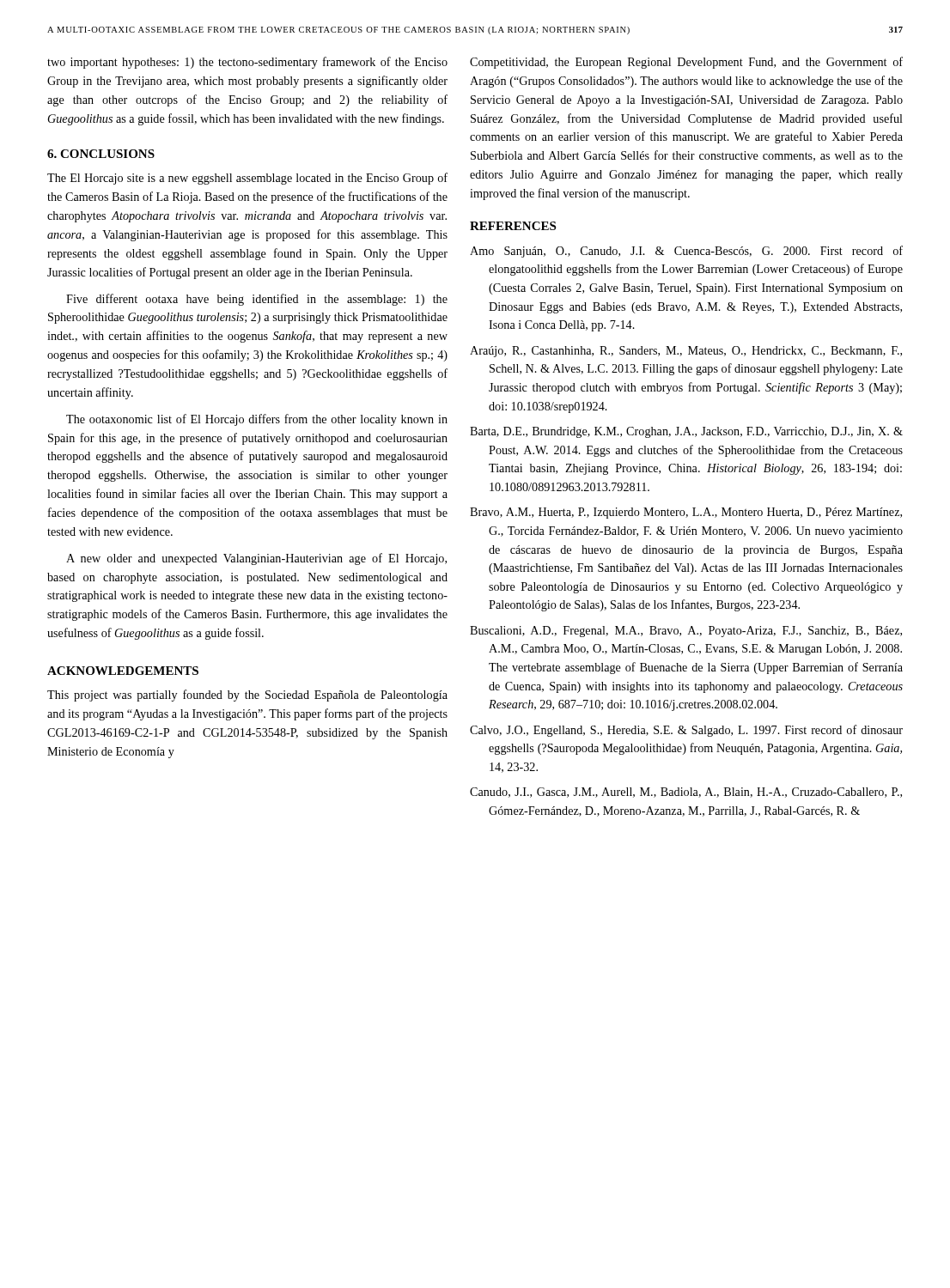Click on the text starting "Bravo, A.M., Huerta, P., Izquierdo Montero, L.A., Montero"
This screenshot has width=950, height=1288.
tap(686, 558)
